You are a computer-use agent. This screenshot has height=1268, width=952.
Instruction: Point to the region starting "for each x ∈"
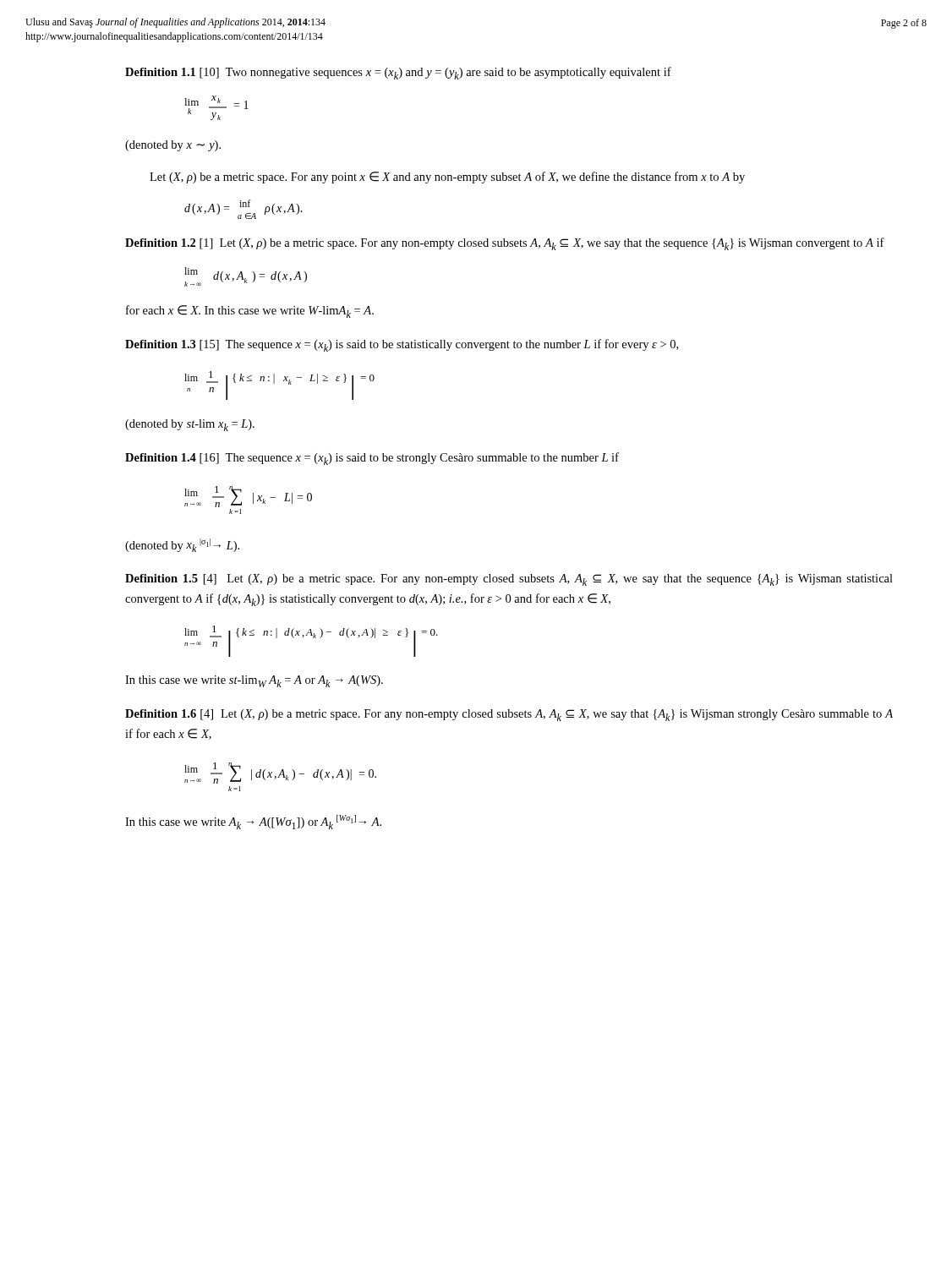[x=250, y=312]
